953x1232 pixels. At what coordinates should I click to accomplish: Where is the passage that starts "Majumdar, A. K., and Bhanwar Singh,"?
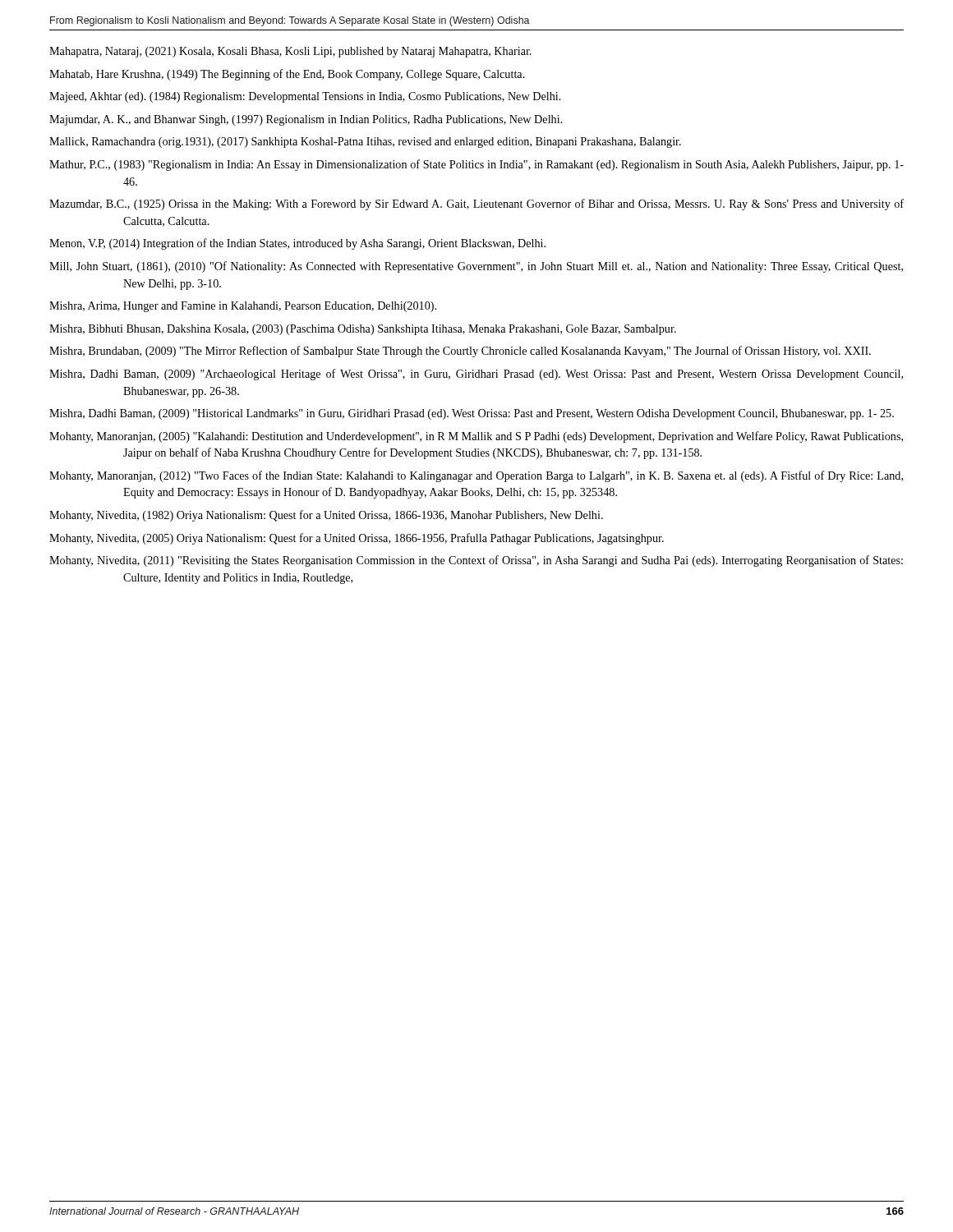tap(306, 119)
